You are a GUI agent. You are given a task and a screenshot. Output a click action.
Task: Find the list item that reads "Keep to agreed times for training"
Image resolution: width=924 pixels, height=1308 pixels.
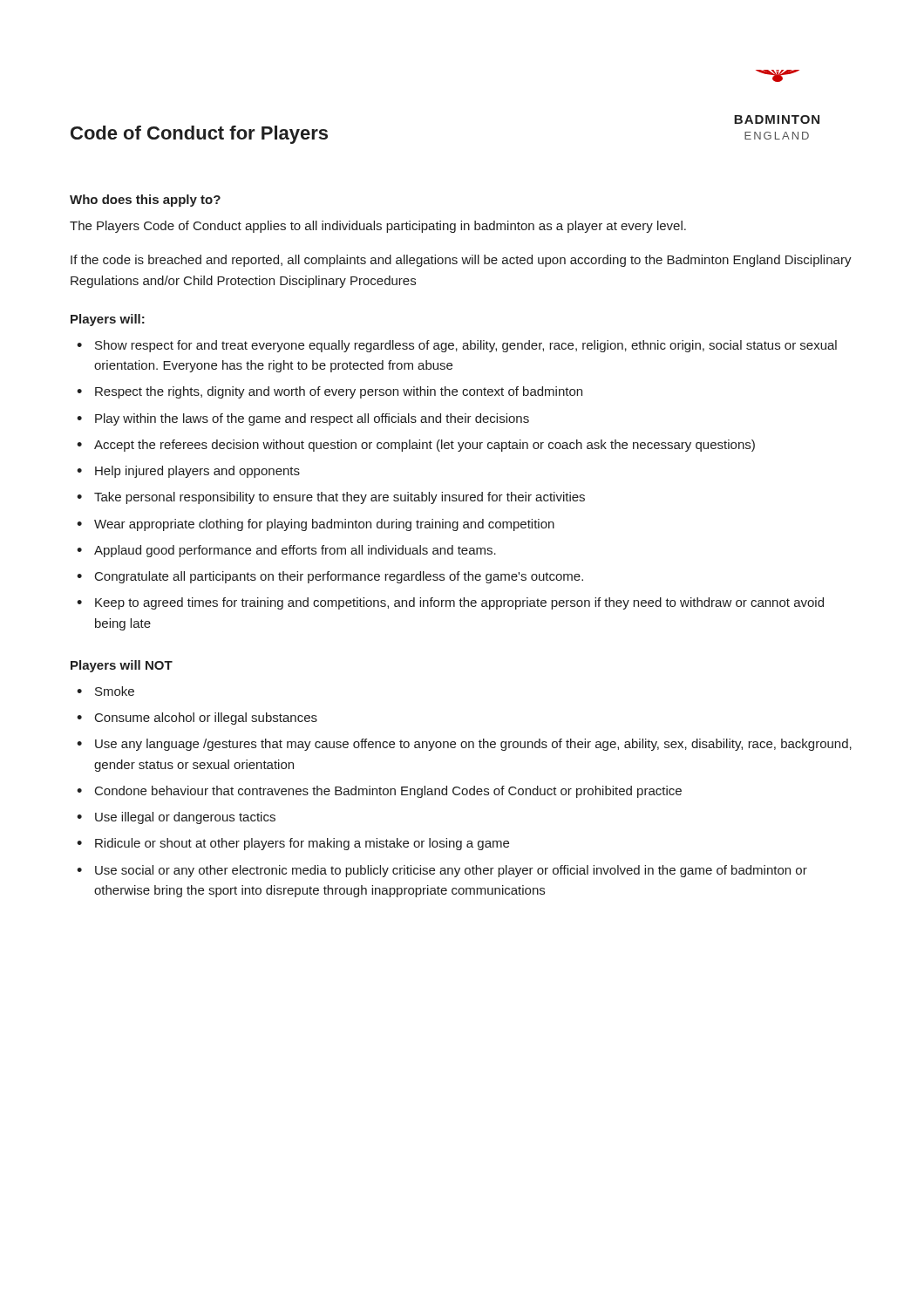pos(459,612)
